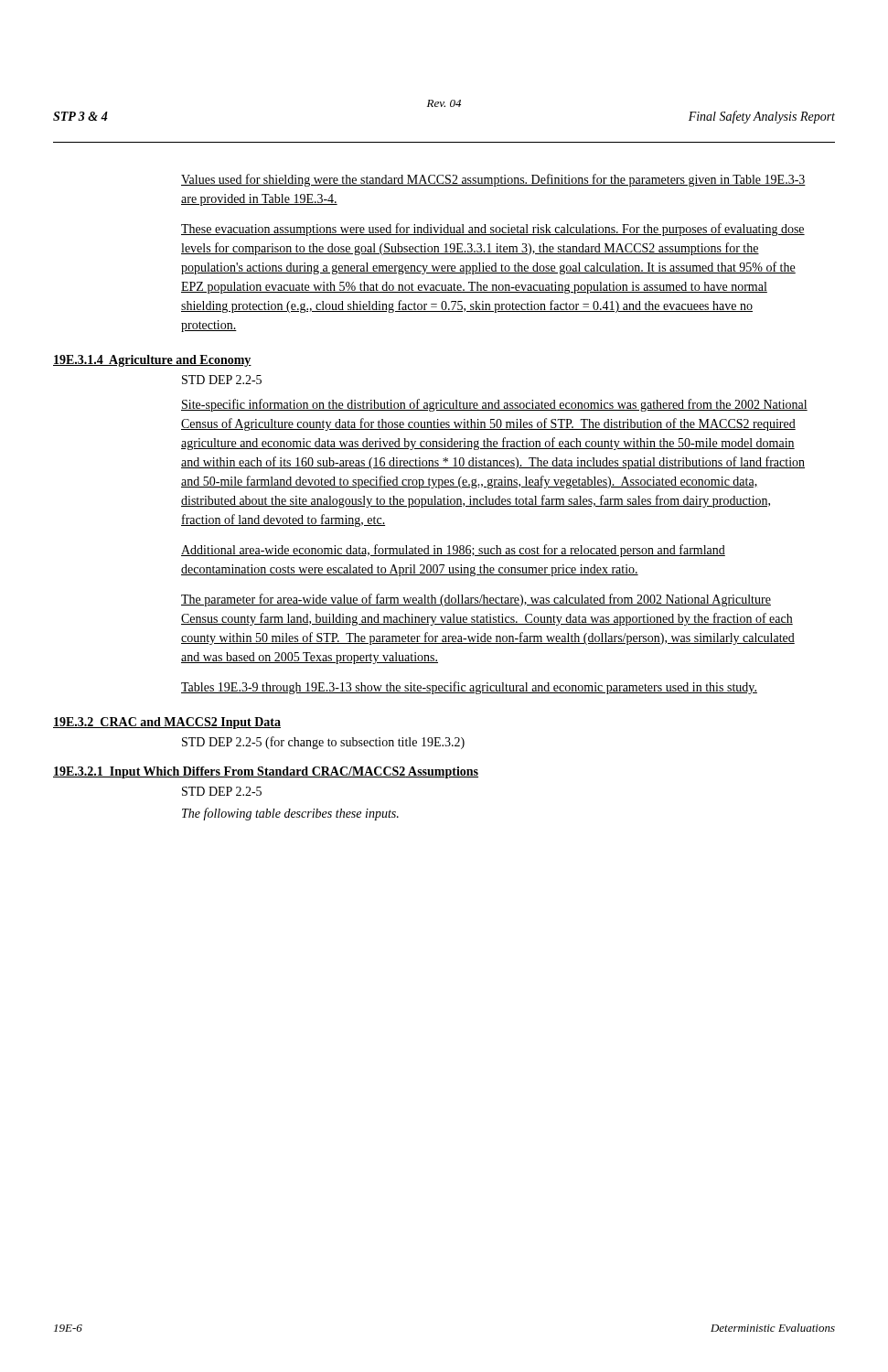Select the block starting "The parameter for area-wide value of"
This screenshot has width=888, height=1372.
click(488, 628)
